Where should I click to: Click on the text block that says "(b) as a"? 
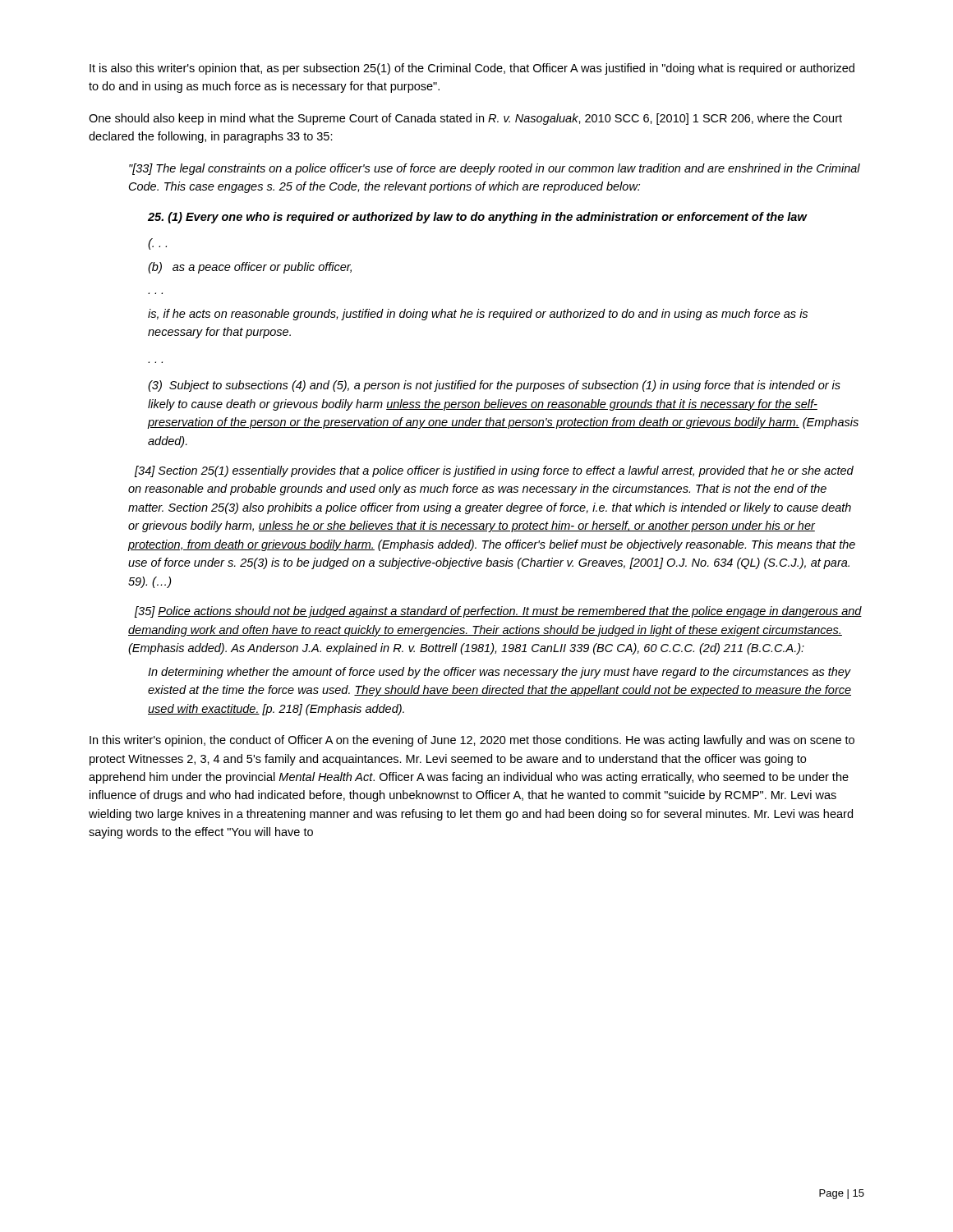[251, 267]
